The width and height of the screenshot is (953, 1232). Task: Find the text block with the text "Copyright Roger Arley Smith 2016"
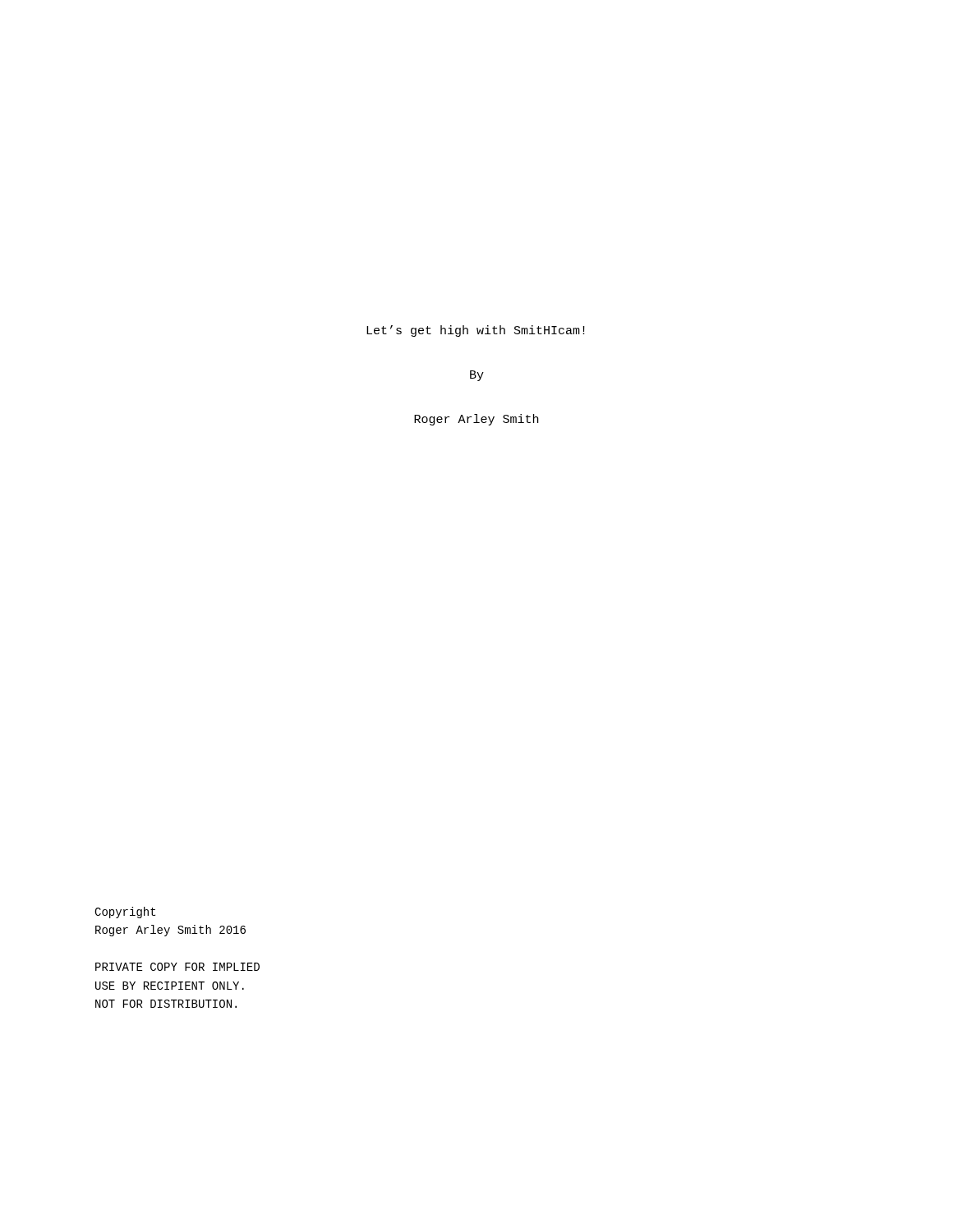177,958
